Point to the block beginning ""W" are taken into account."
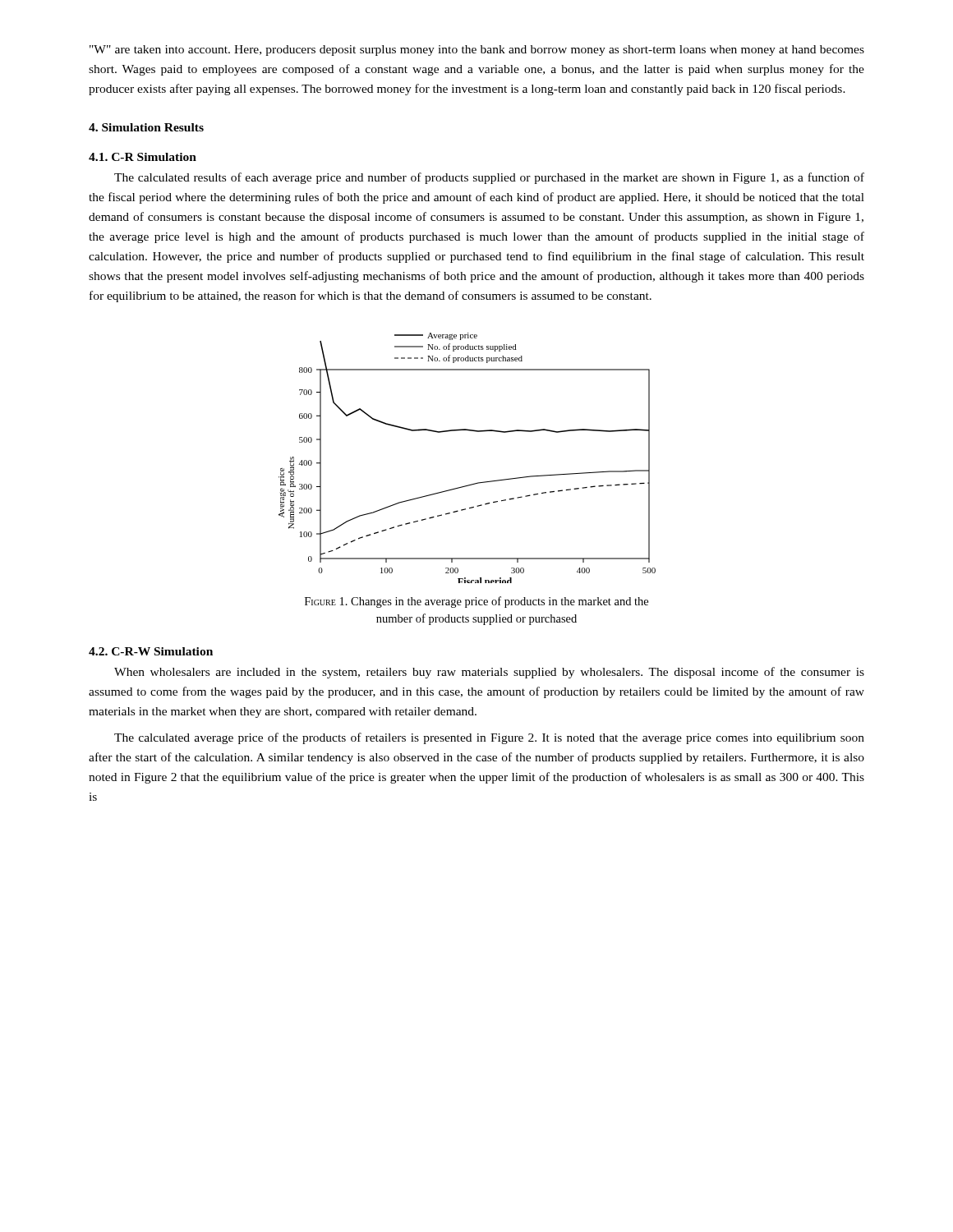Viewport: 953px width, 1232px height. (476, 69)
